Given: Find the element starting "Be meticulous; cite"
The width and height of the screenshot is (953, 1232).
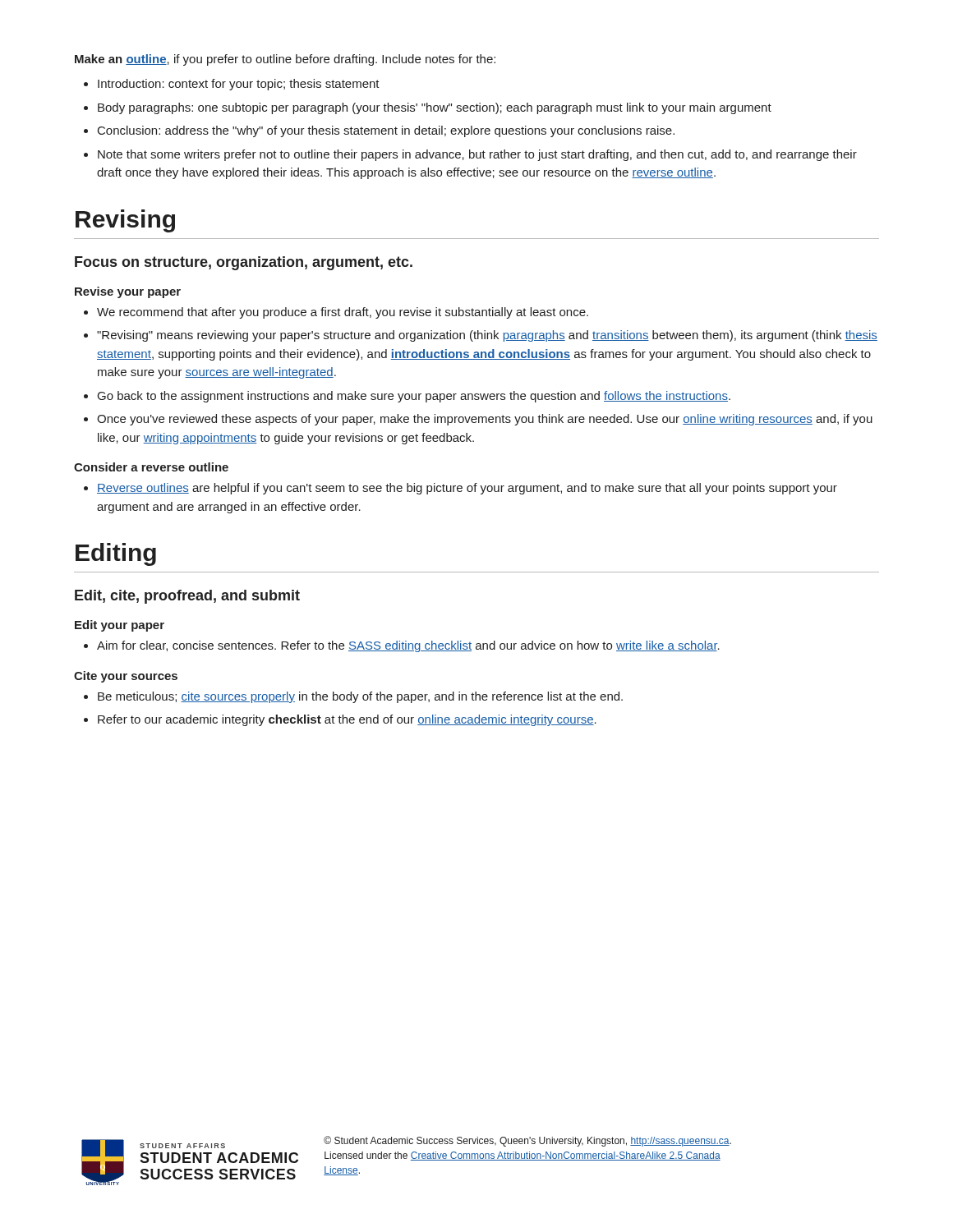Looking at the screenshot, I should pos(476,708).
